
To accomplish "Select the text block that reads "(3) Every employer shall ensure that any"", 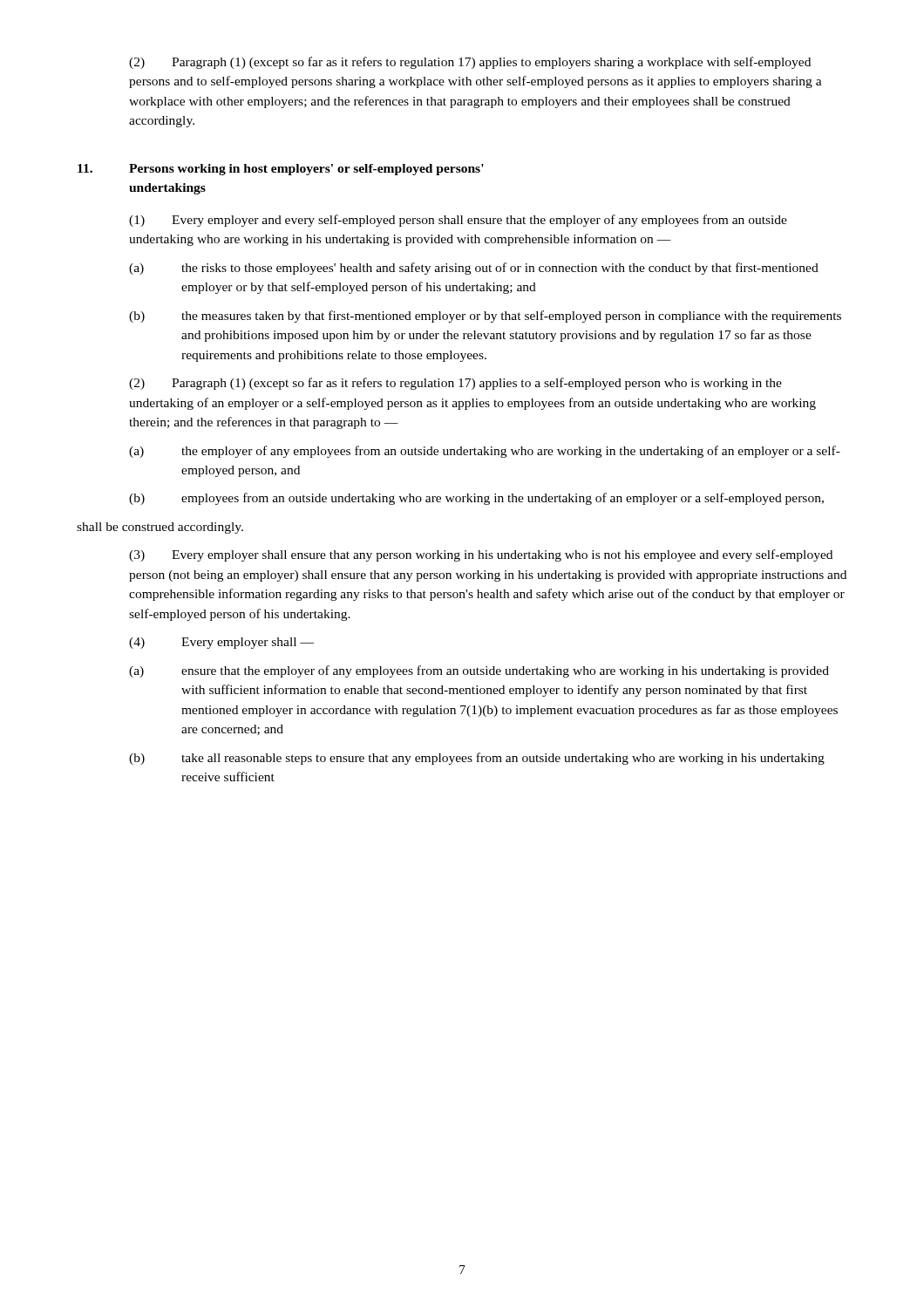I will pos(488,584).
